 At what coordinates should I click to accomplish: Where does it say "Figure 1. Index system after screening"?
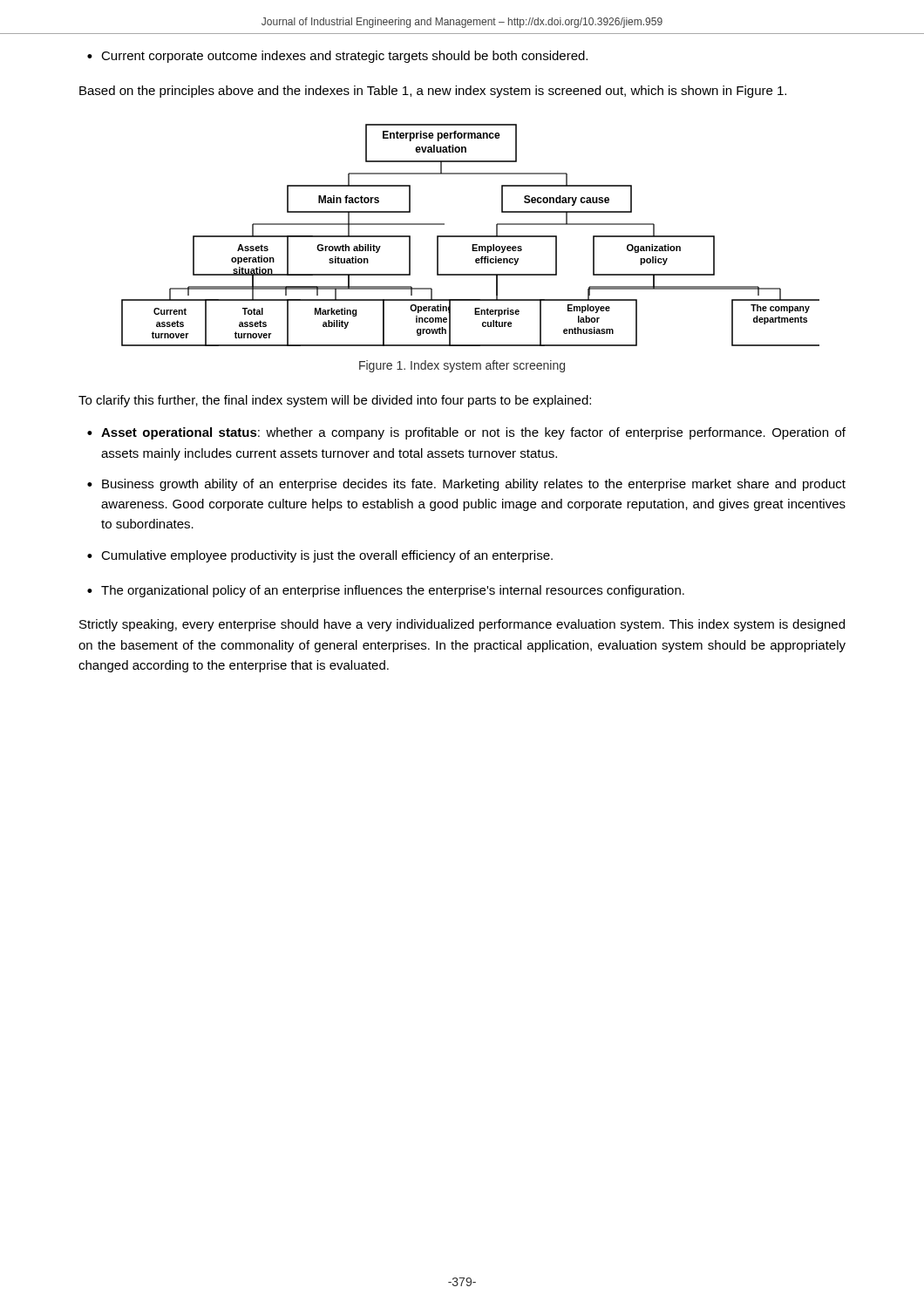[x=462, y=366]
